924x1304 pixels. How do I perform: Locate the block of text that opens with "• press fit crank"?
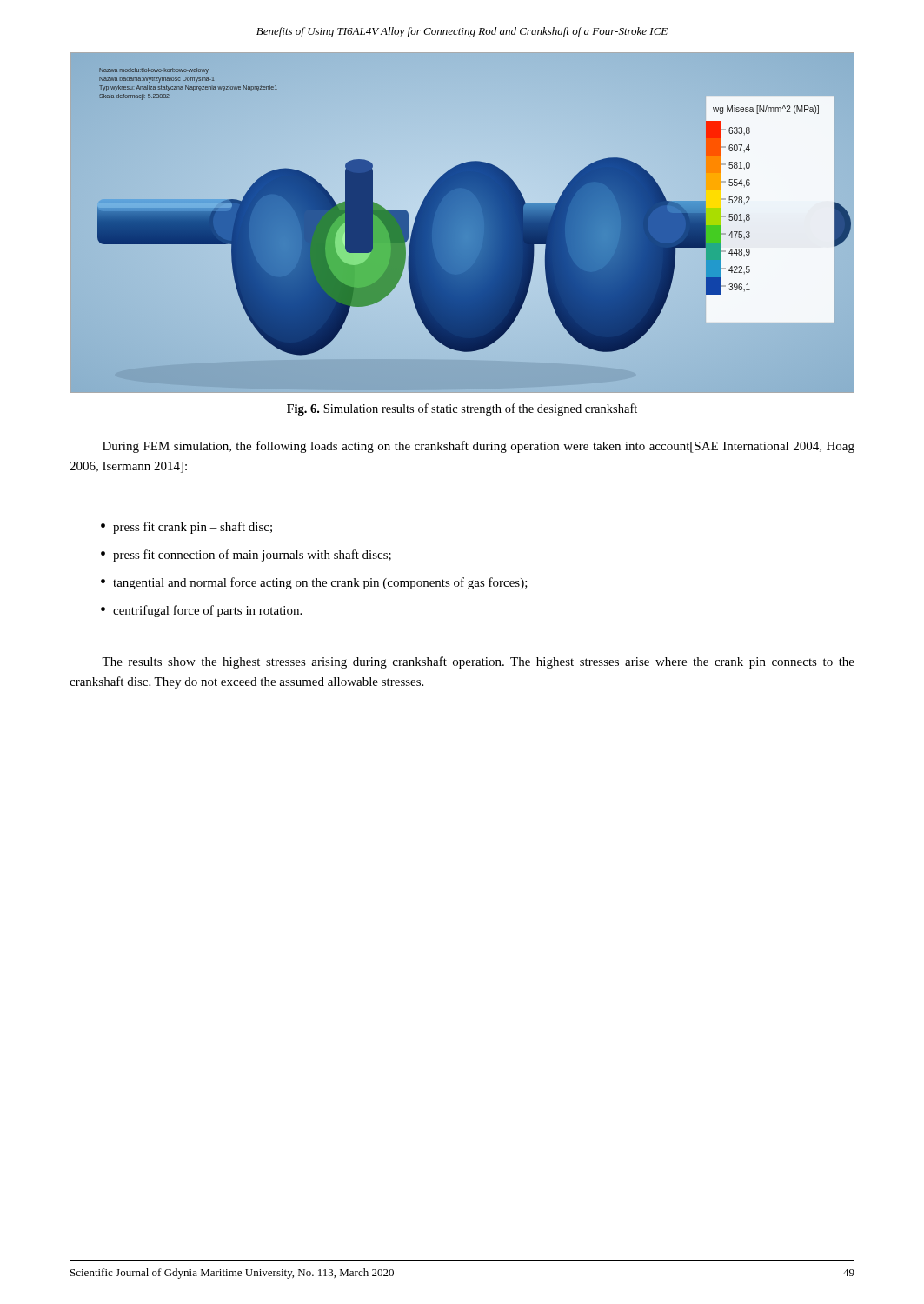187,527
